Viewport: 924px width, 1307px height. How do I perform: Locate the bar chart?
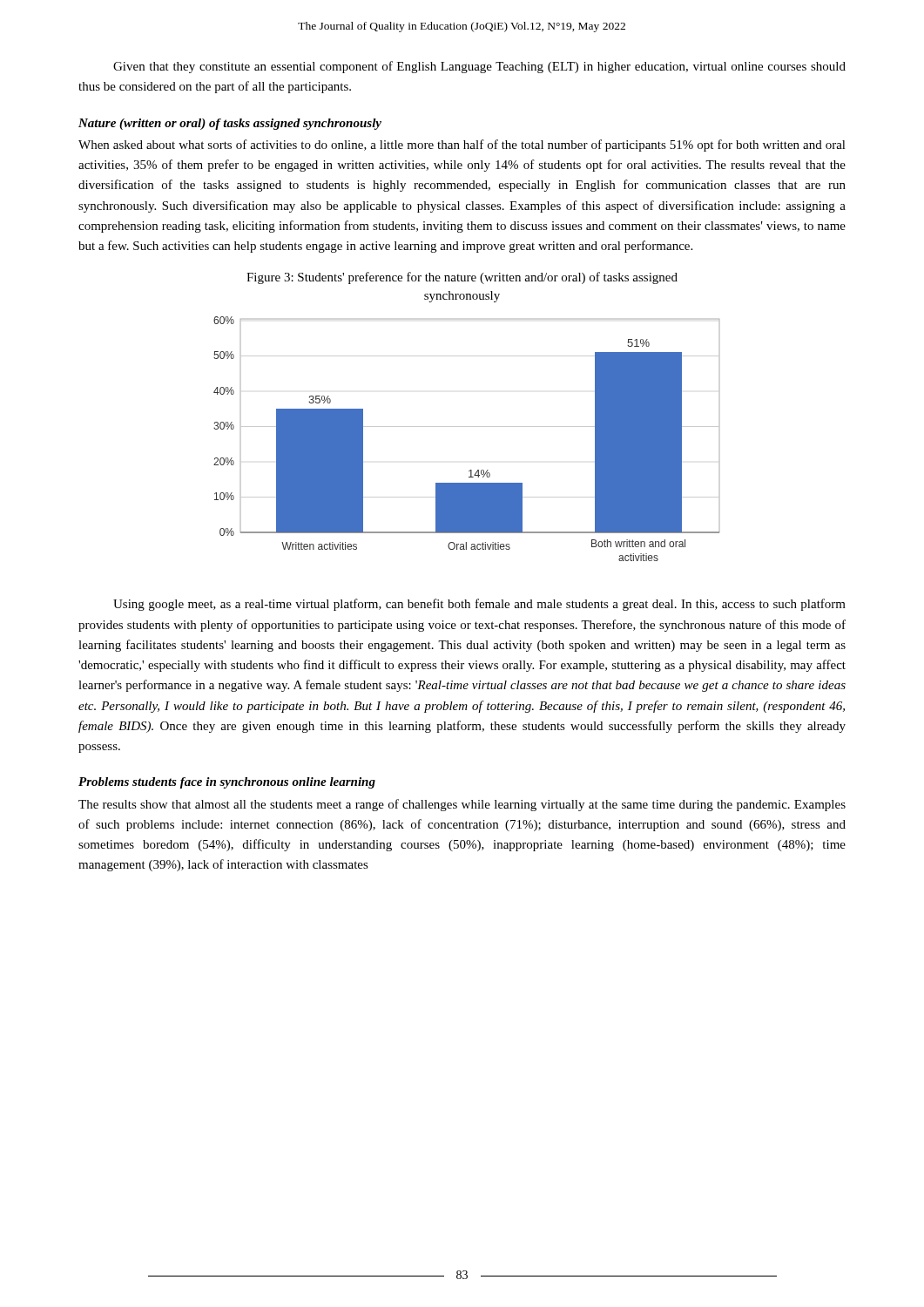pyautogui.click(x=462, y=445)
